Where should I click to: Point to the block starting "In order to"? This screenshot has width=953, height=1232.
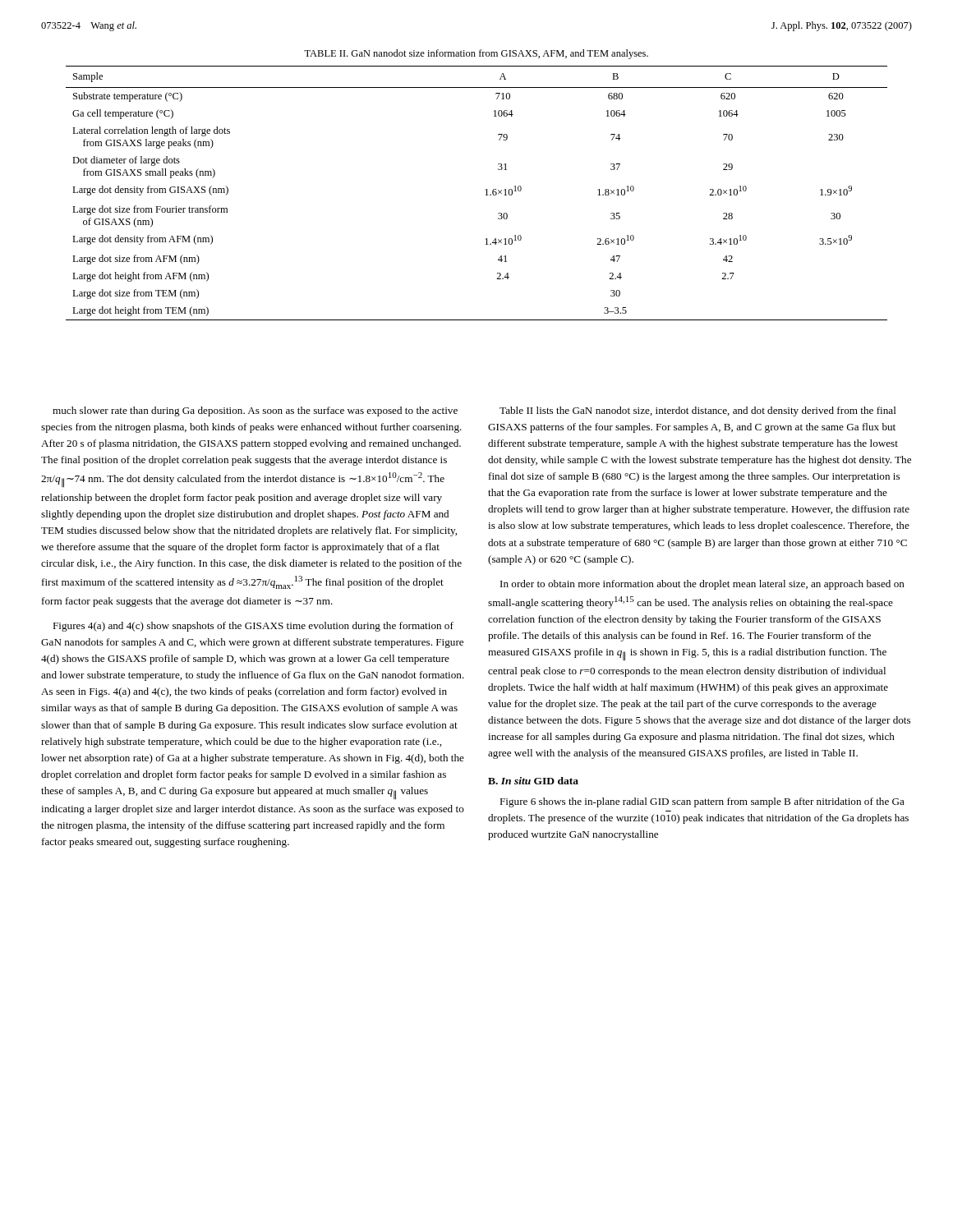(x=700, y=668)
